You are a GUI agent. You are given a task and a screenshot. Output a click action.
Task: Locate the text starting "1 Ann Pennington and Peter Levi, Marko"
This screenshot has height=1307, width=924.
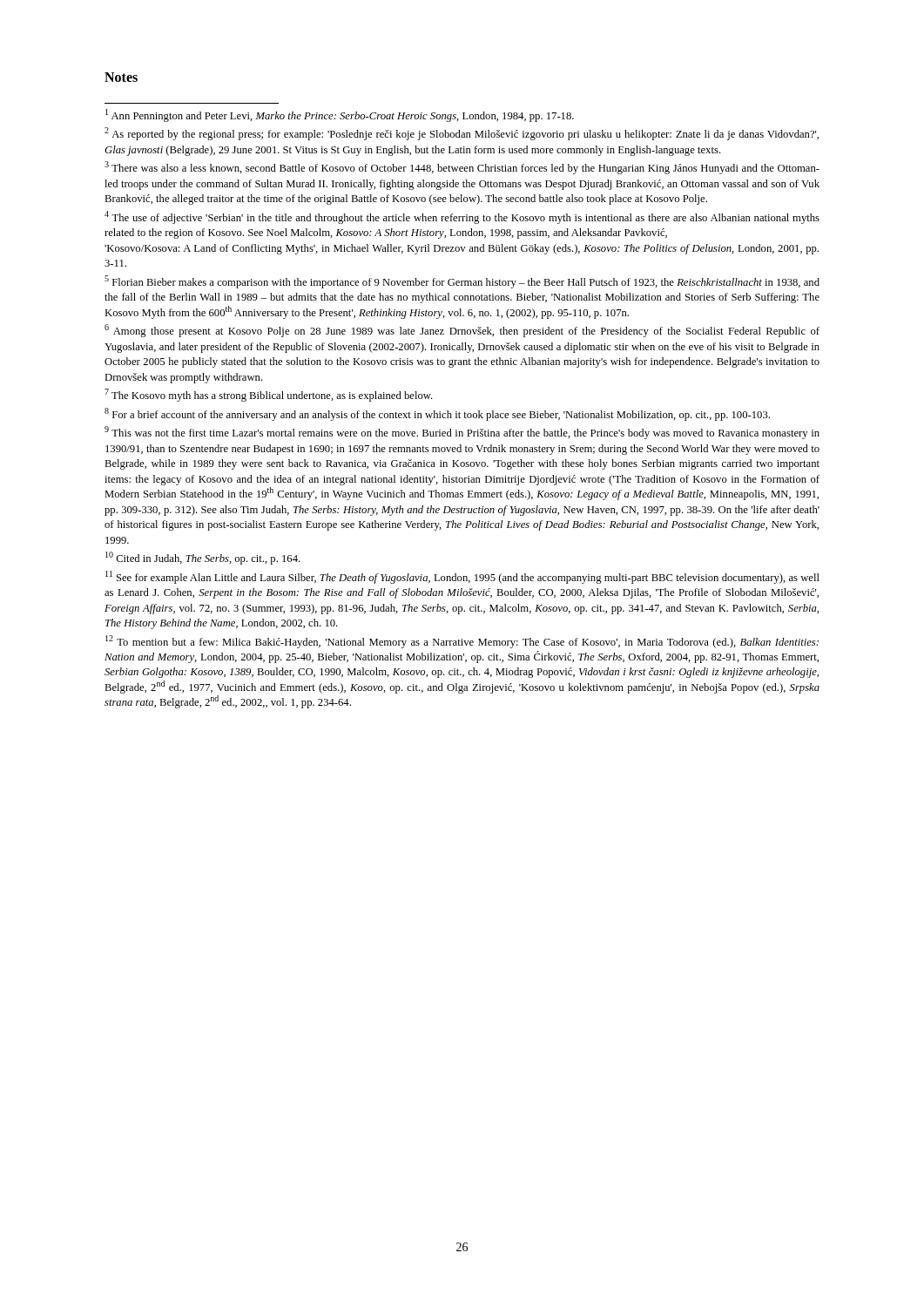[x=339, y=115]
